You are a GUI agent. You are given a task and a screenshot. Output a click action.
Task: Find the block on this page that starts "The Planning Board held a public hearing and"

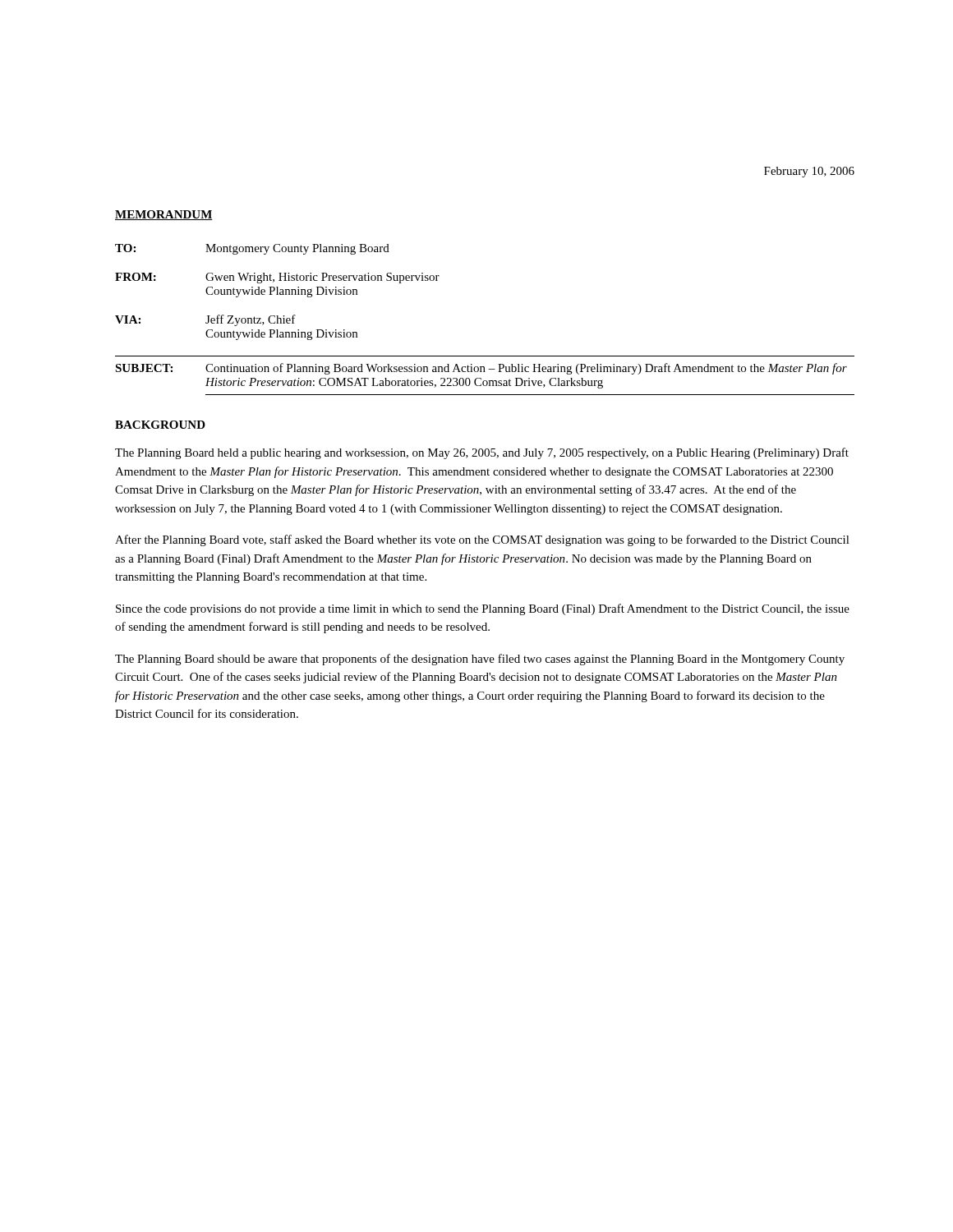482,480
